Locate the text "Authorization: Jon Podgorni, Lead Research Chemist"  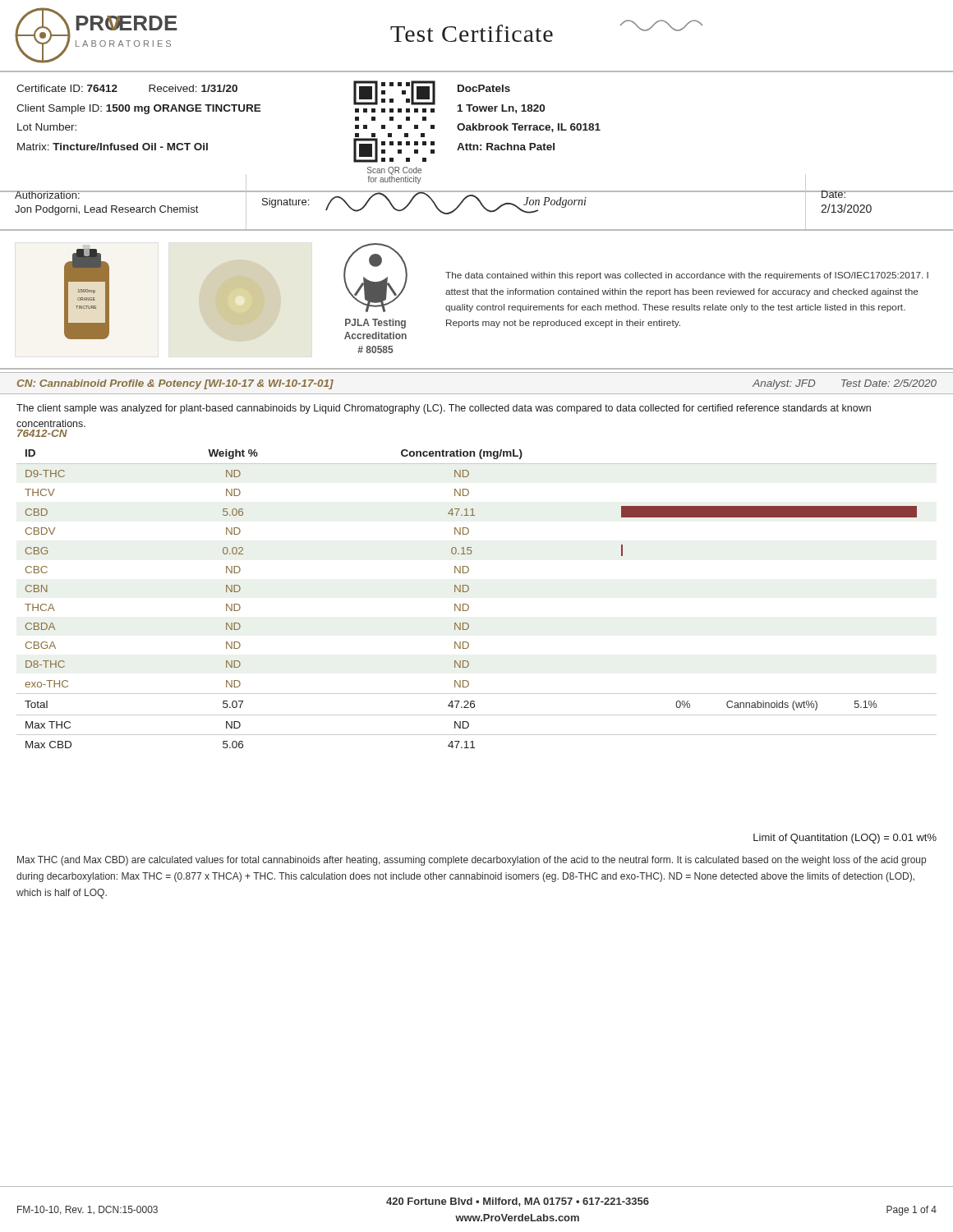(x=123, y=202)
